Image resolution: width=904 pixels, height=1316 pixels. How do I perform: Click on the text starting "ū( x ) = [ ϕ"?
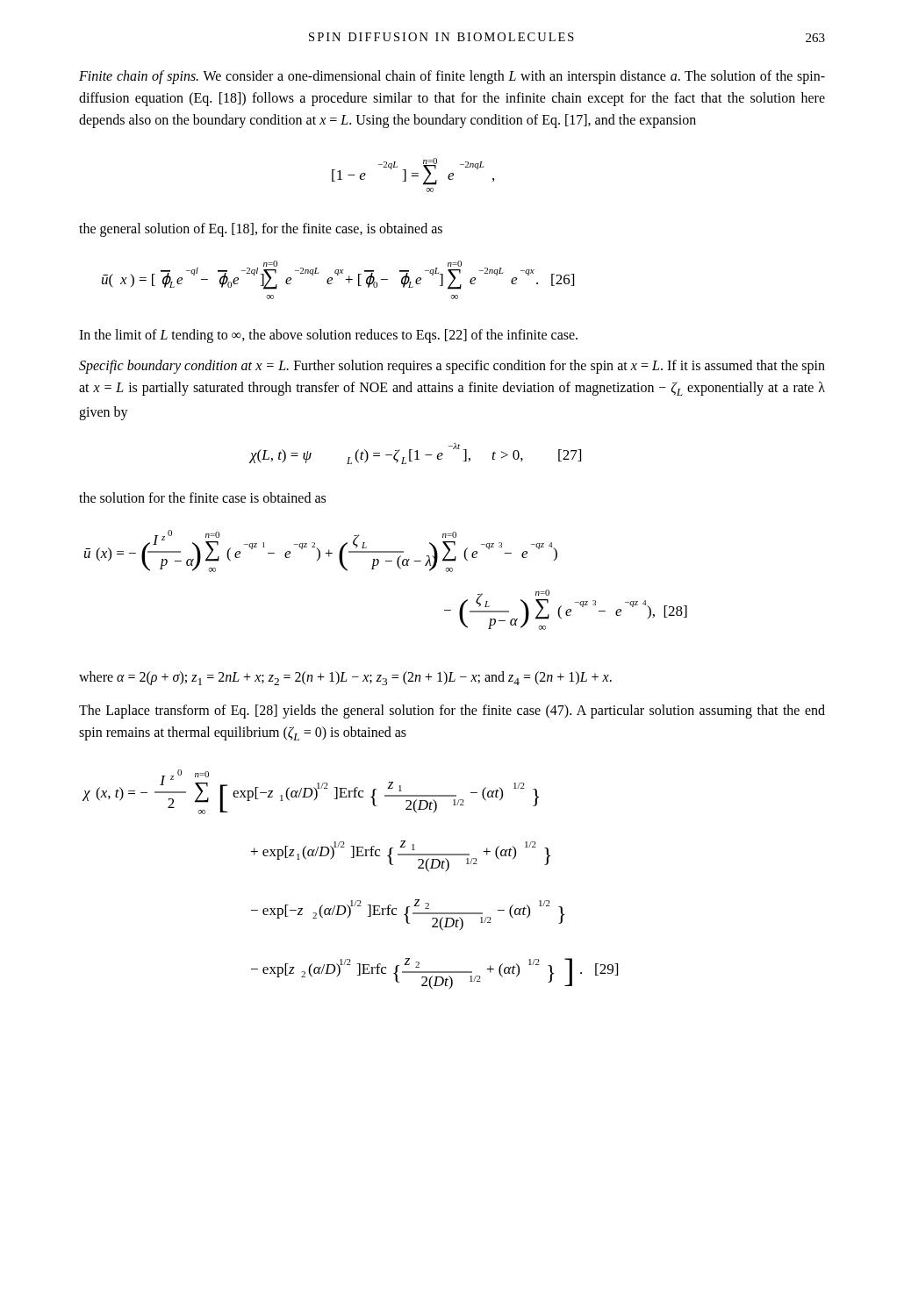click(x=461, y=280)
